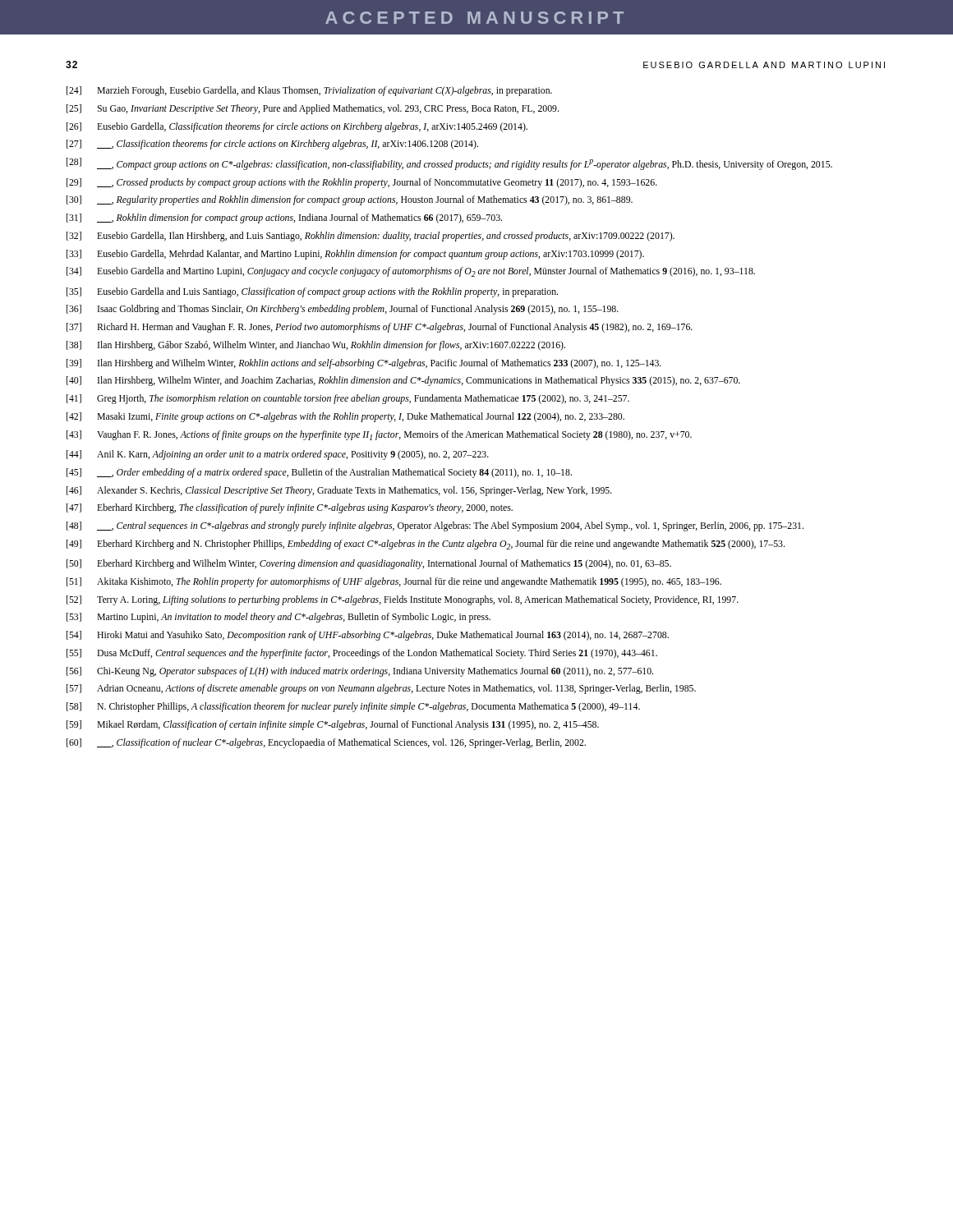The width and height of the screenshot is (953, 1232).
Task: Locate the text starting "[39] Ilan Hirshberg and"
Action: click(x=476, y=363)
